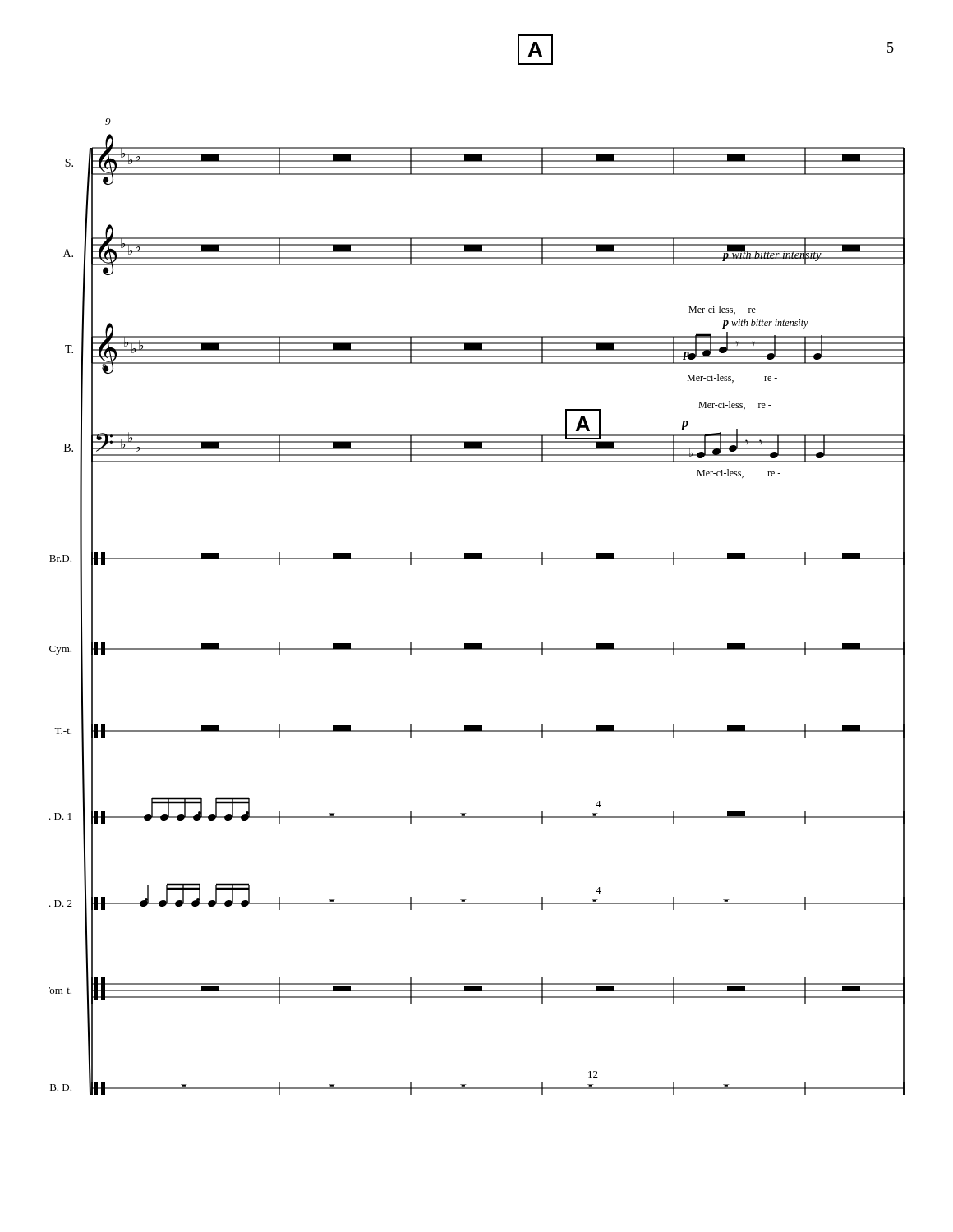Screen dimensions: 1232x953
Task: Select the passage starting "p with bitter intensity"
Action: (772, 255)
